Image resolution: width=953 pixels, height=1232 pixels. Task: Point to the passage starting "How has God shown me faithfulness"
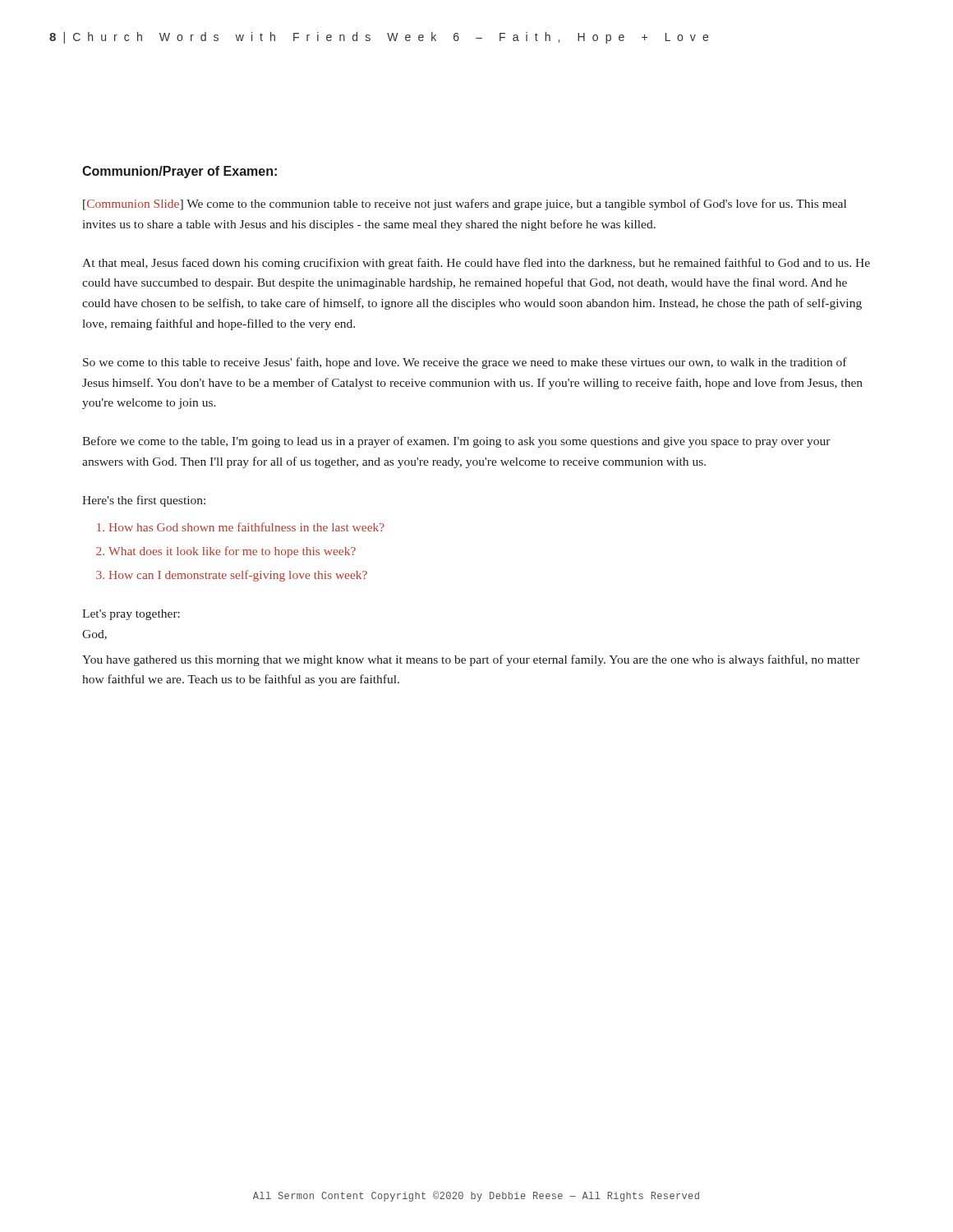click(x=247, y=526)
